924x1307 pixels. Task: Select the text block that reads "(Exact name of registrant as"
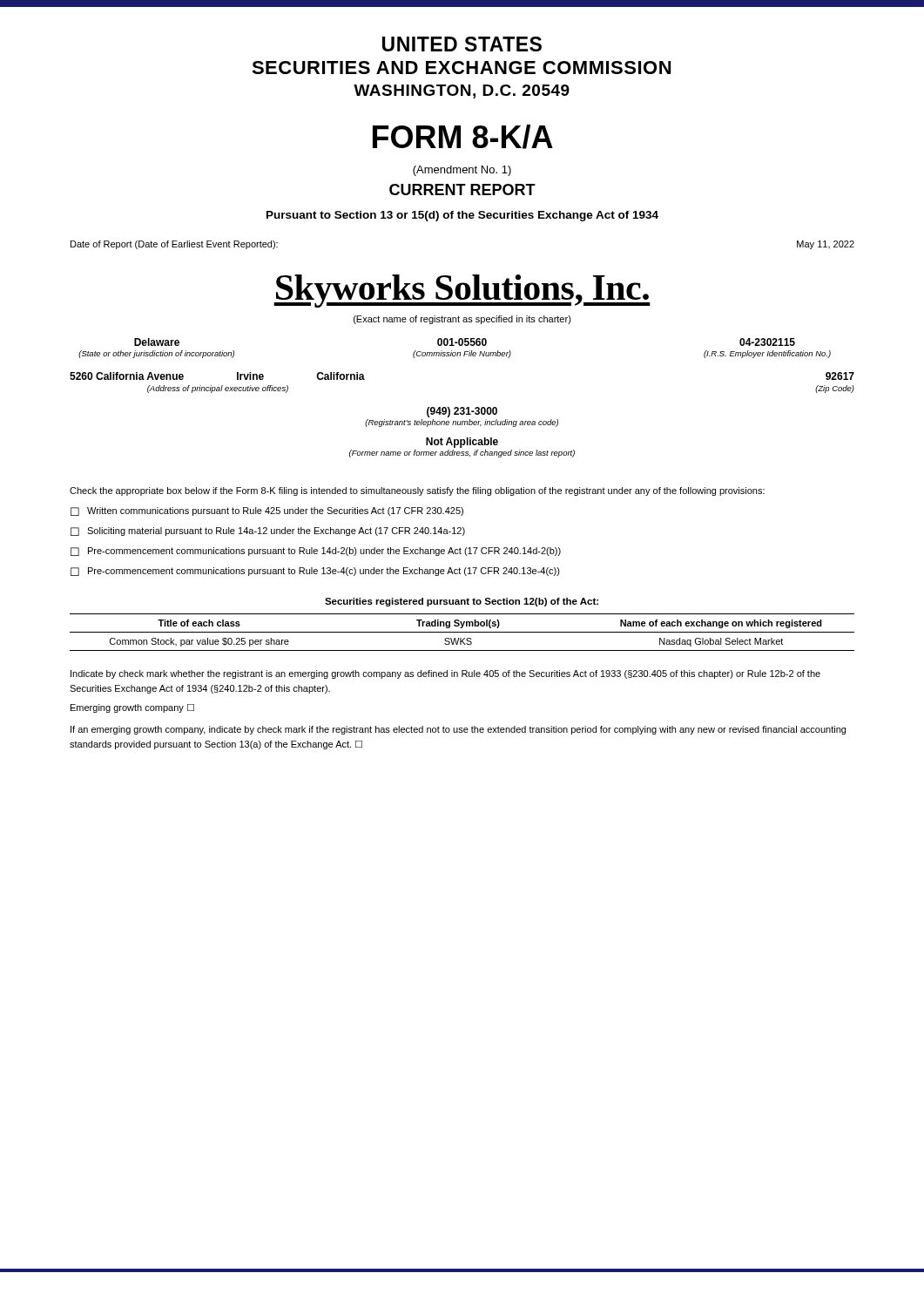coord(462,319)
